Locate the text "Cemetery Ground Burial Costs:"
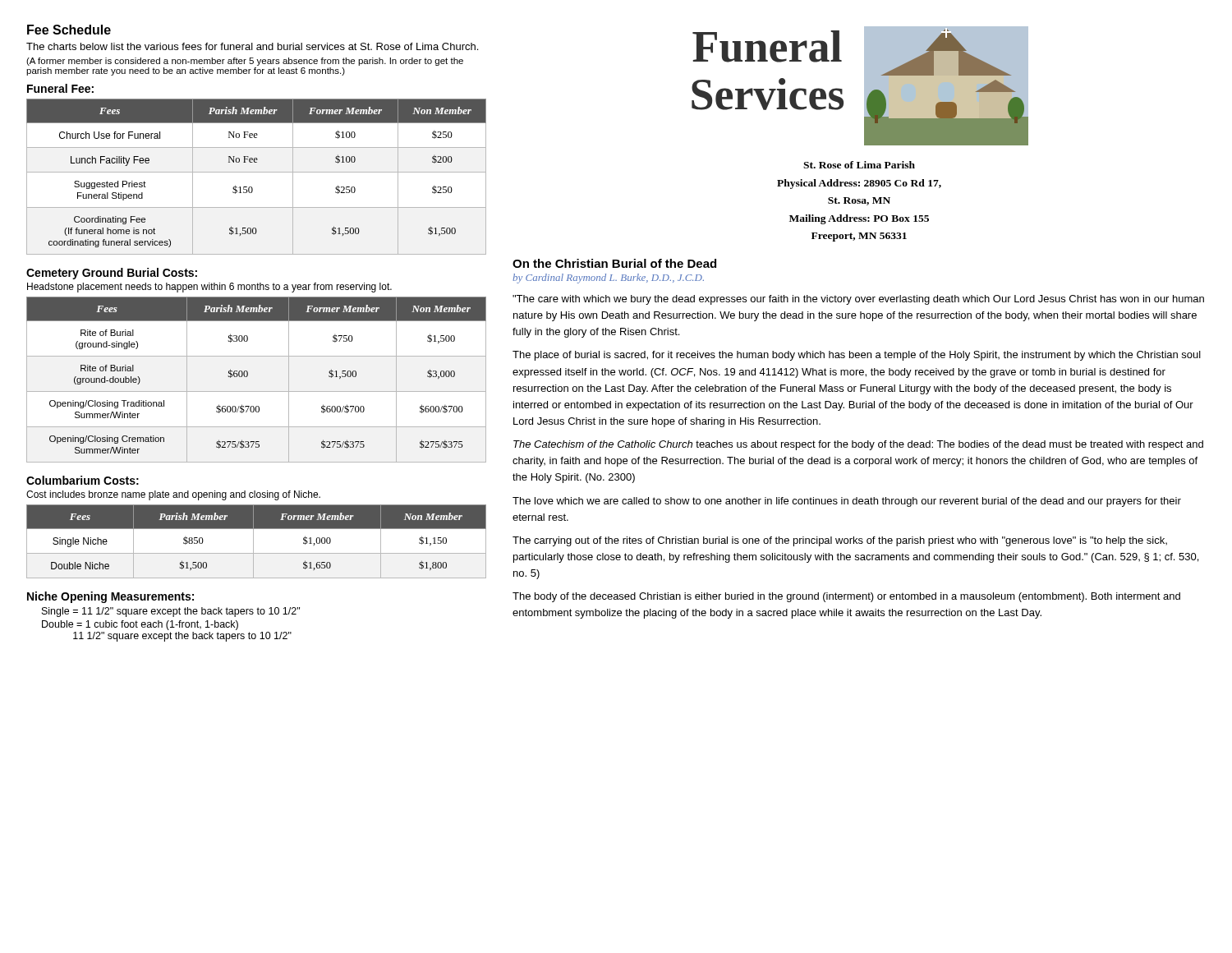 click(112, 273)
